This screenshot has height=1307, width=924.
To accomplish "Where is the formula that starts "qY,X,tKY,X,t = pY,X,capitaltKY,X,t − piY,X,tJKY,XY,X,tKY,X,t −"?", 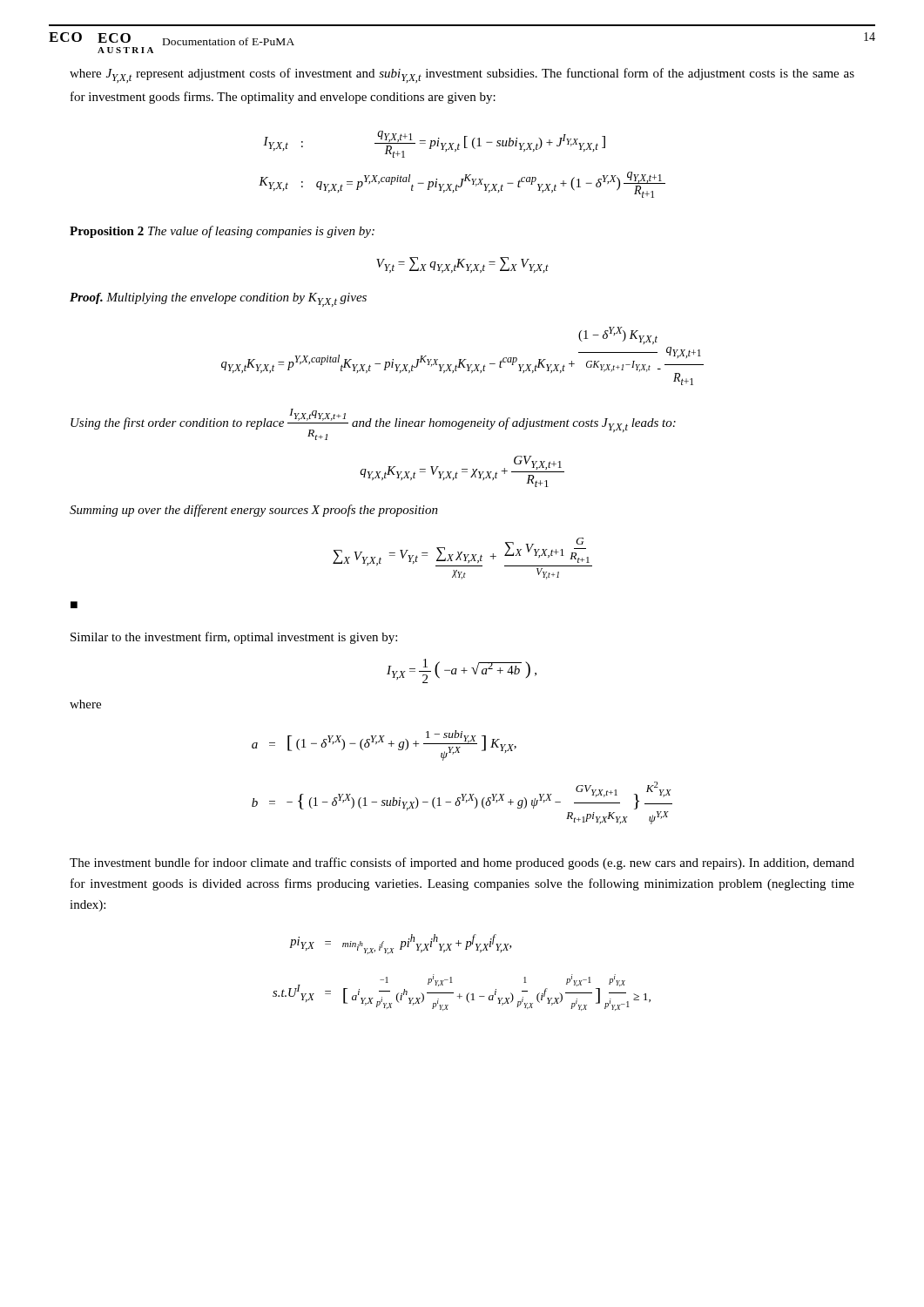I will coord(462,359).
